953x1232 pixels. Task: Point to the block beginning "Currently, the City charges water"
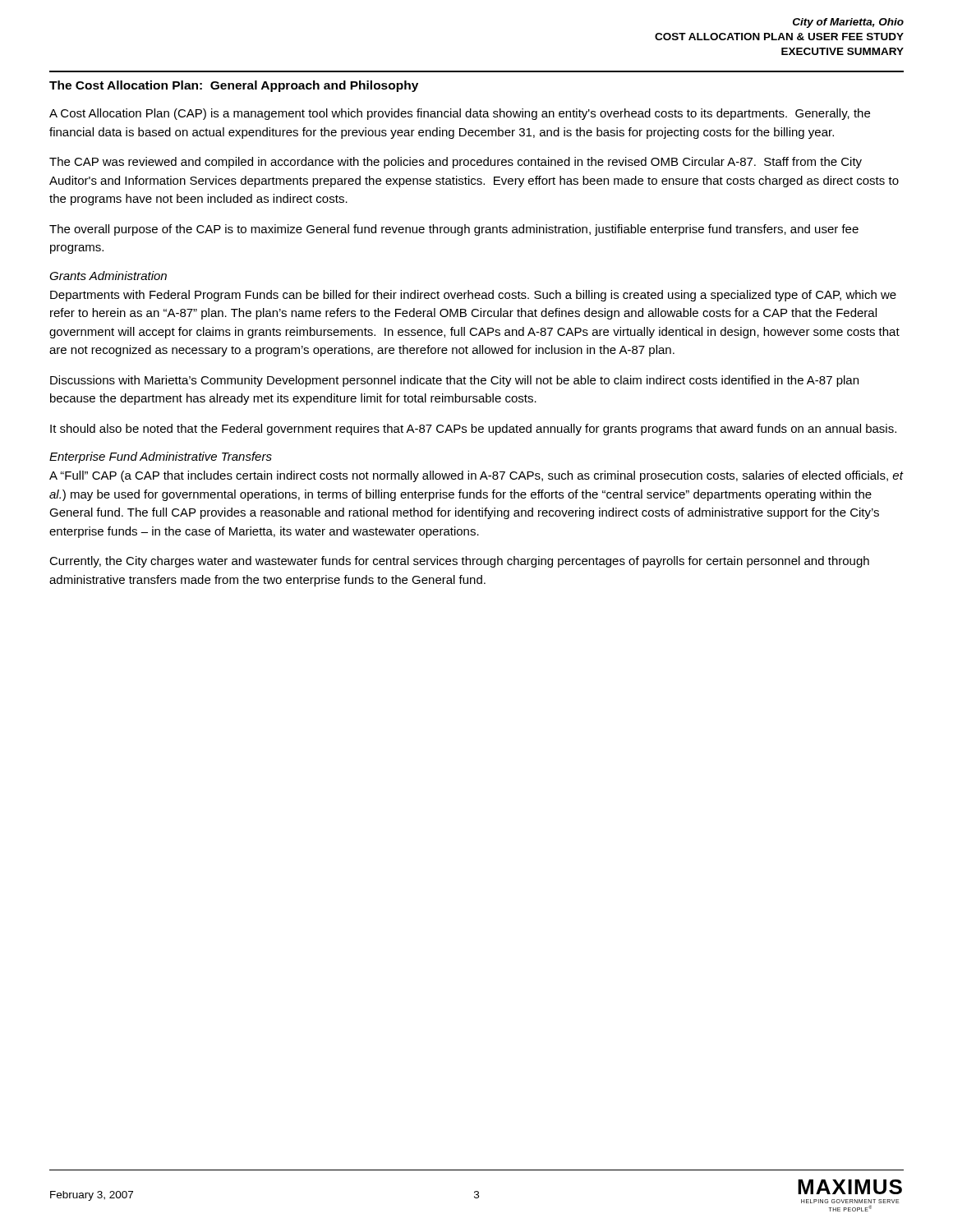459,570
